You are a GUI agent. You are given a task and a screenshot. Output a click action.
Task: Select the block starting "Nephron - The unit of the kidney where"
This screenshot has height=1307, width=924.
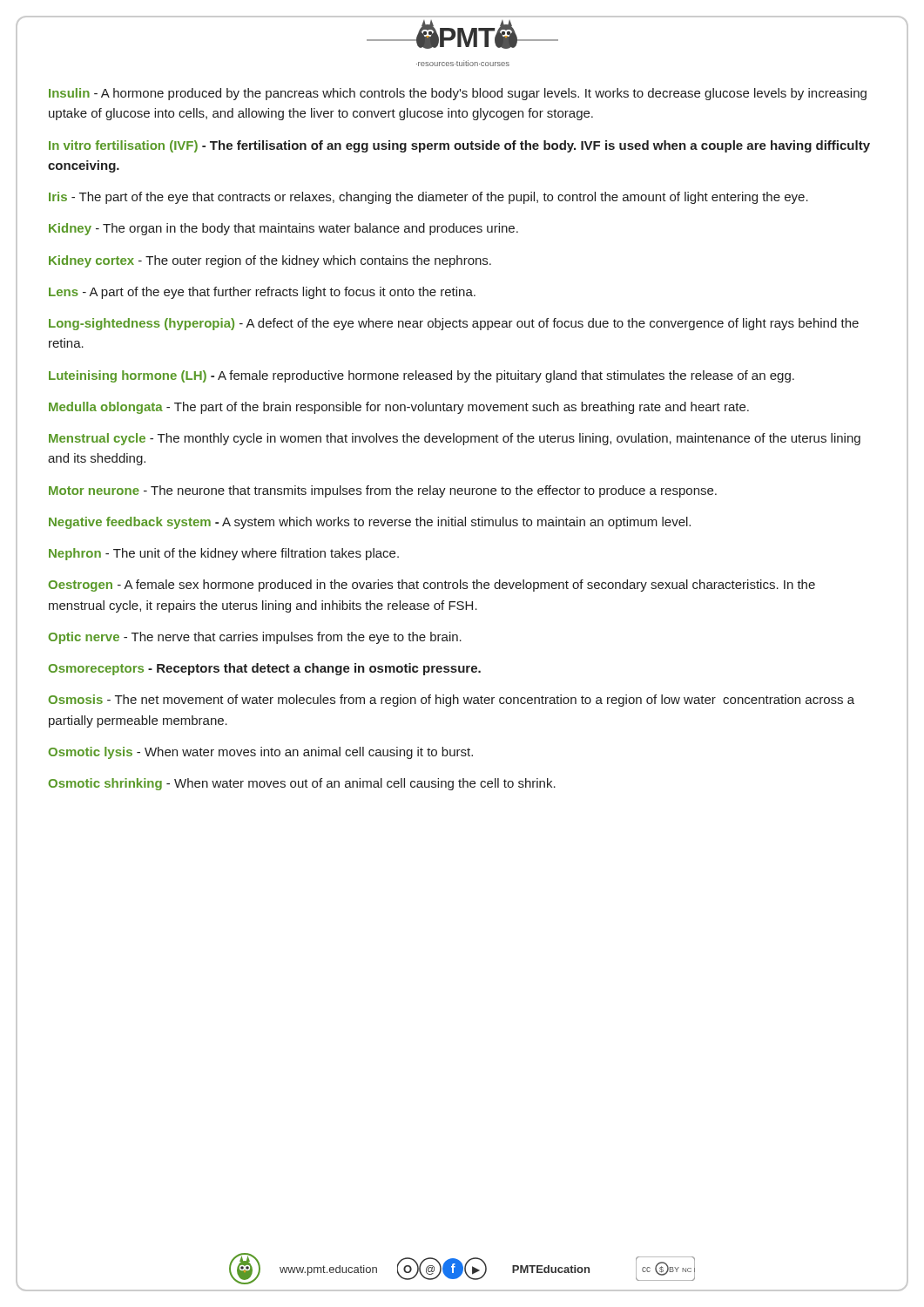pos(224,553)
